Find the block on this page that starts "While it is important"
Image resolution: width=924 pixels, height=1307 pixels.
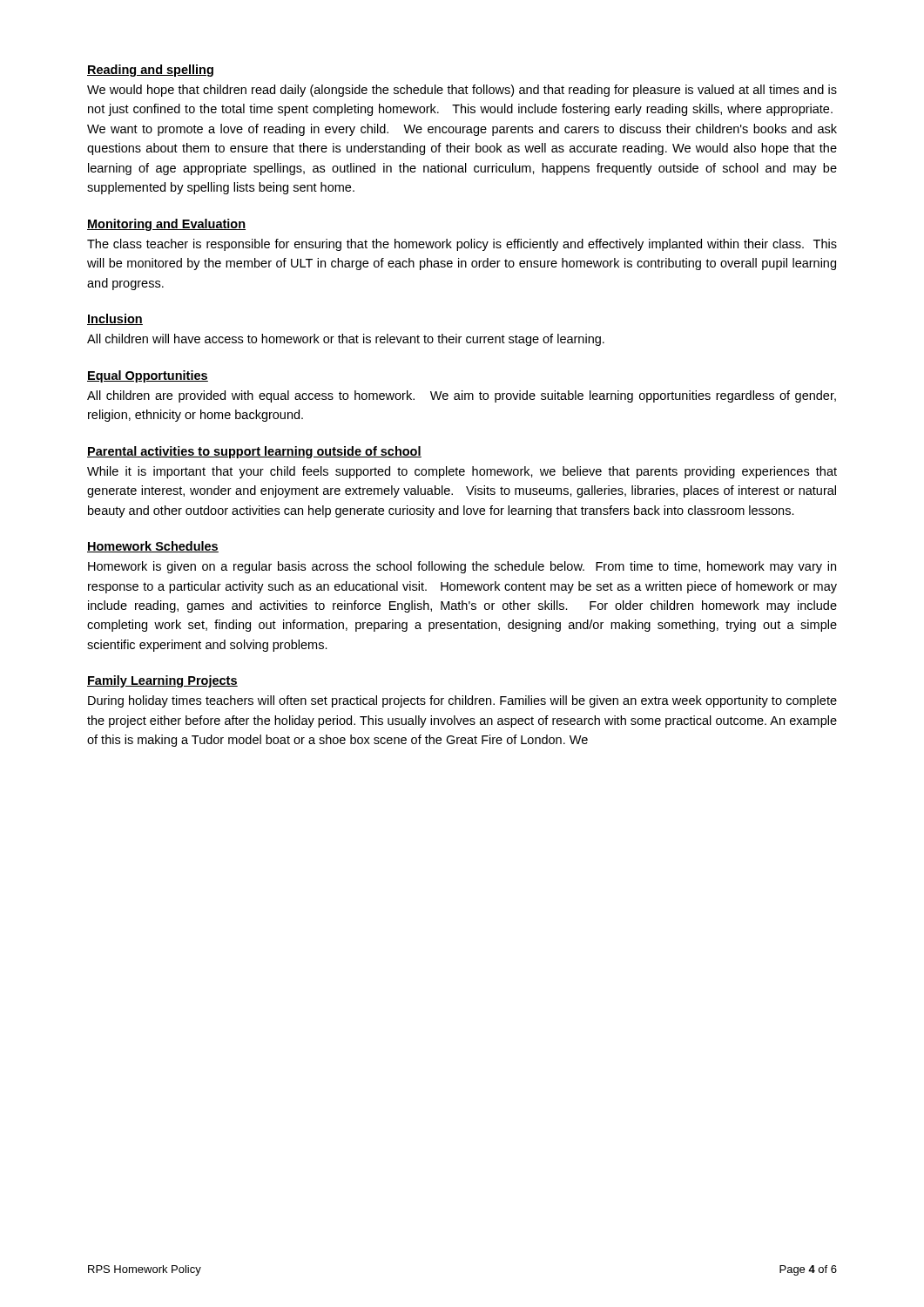point(462,491)
